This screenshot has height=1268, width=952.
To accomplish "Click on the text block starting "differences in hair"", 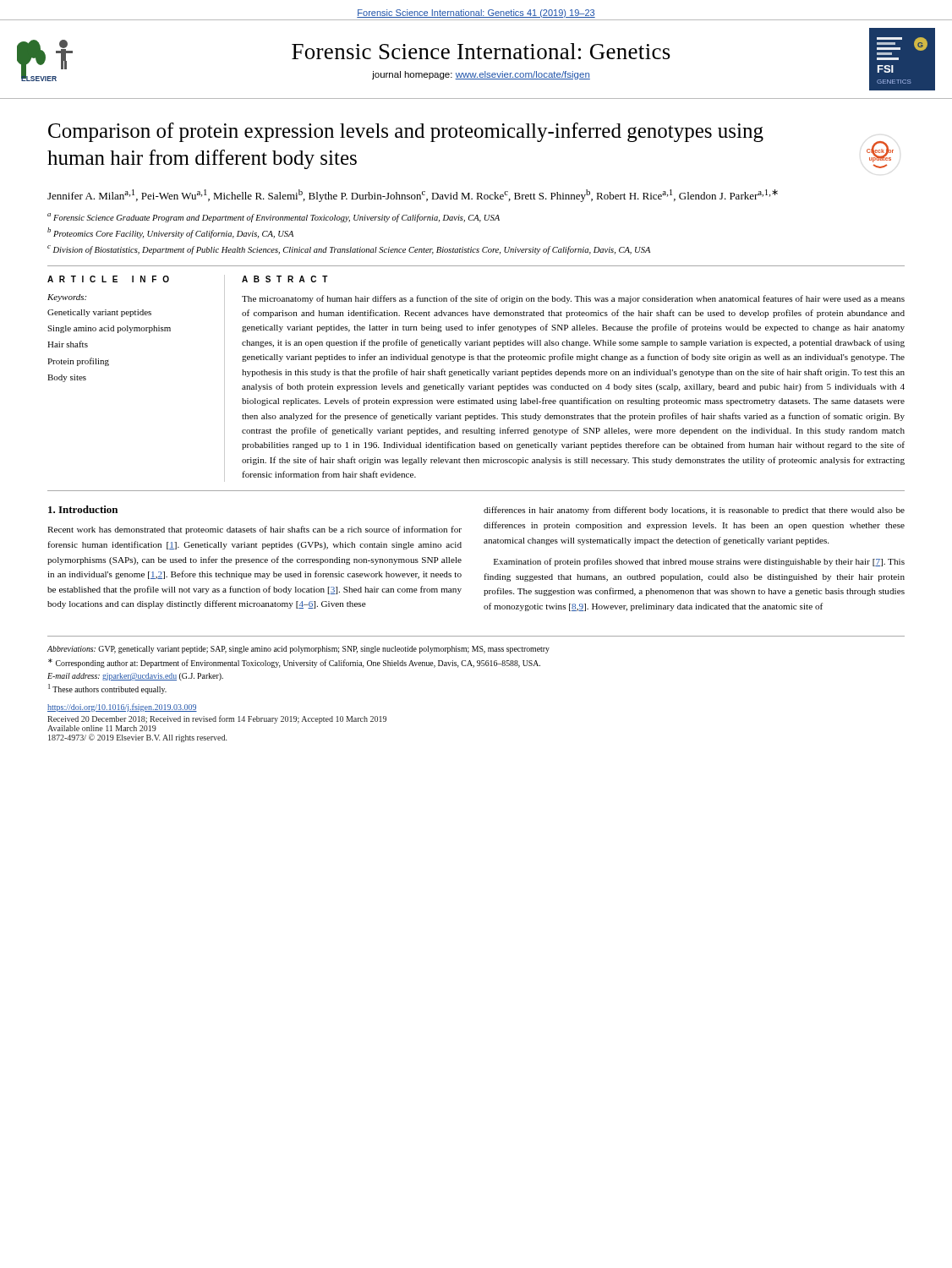I will point(694,525).
